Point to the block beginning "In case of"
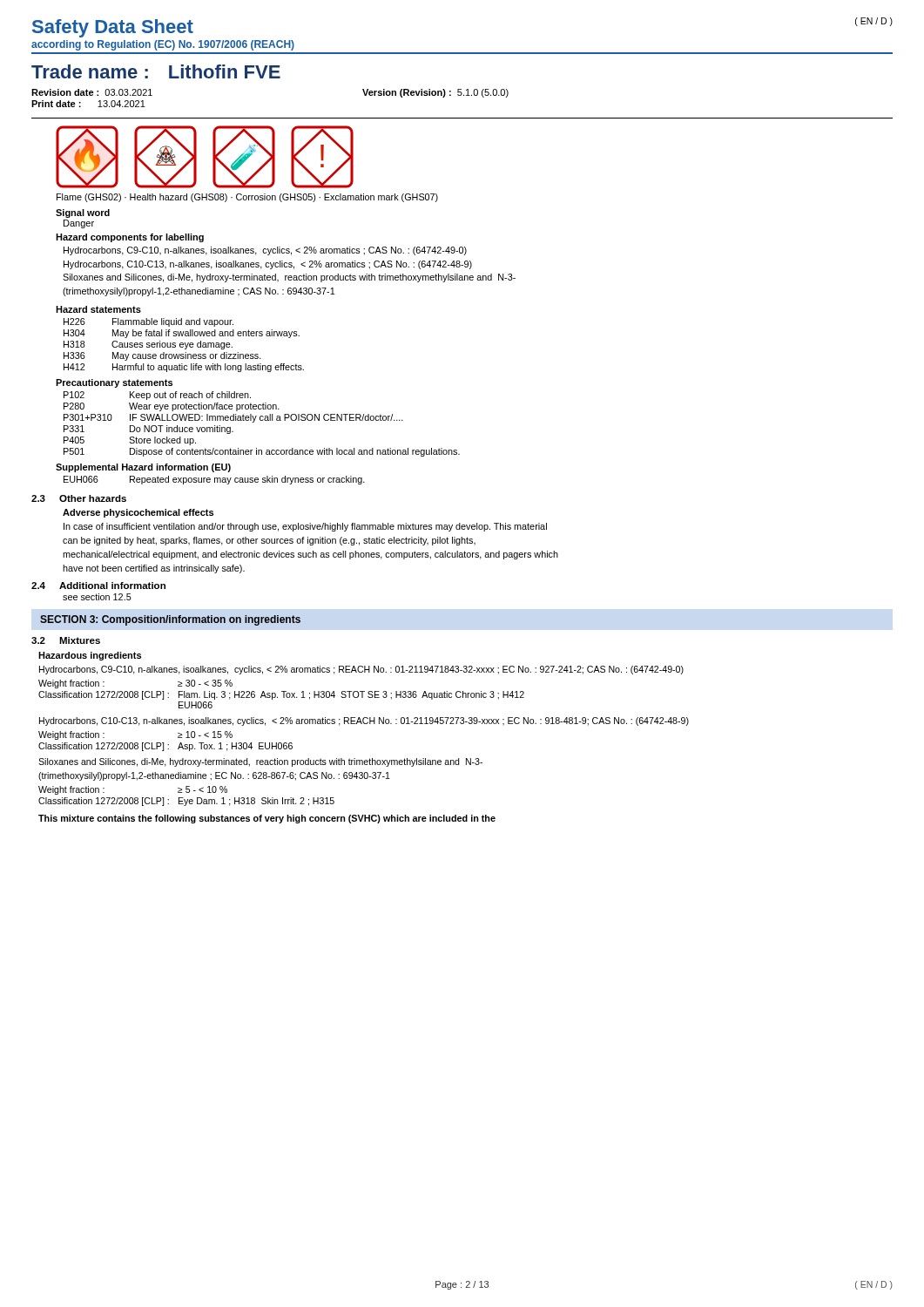The width and height of the screenshot is (924, 1307). [310, 547]
